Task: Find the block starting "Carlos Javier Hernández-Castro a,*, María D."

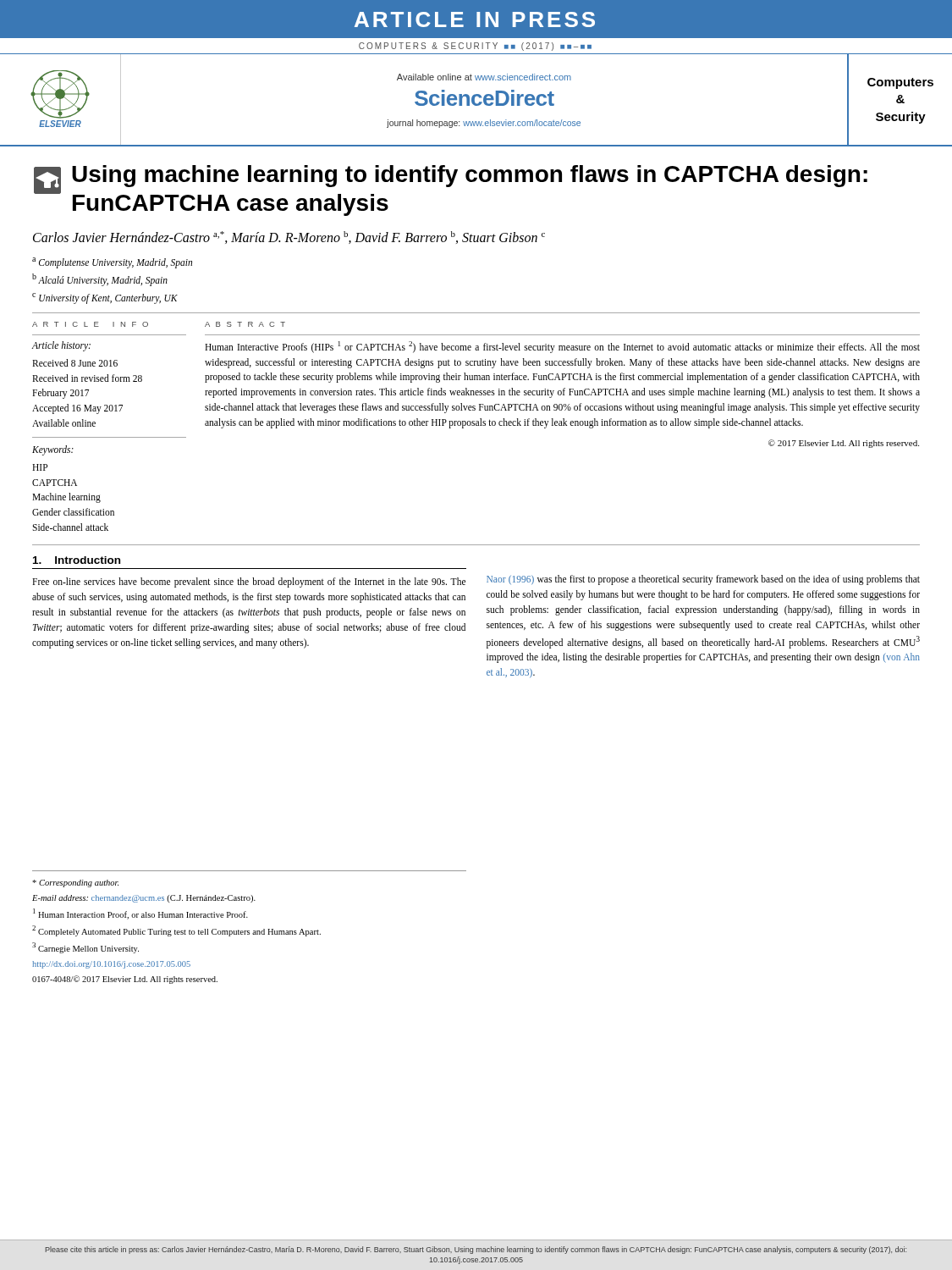Action: [x=289, y=236]
